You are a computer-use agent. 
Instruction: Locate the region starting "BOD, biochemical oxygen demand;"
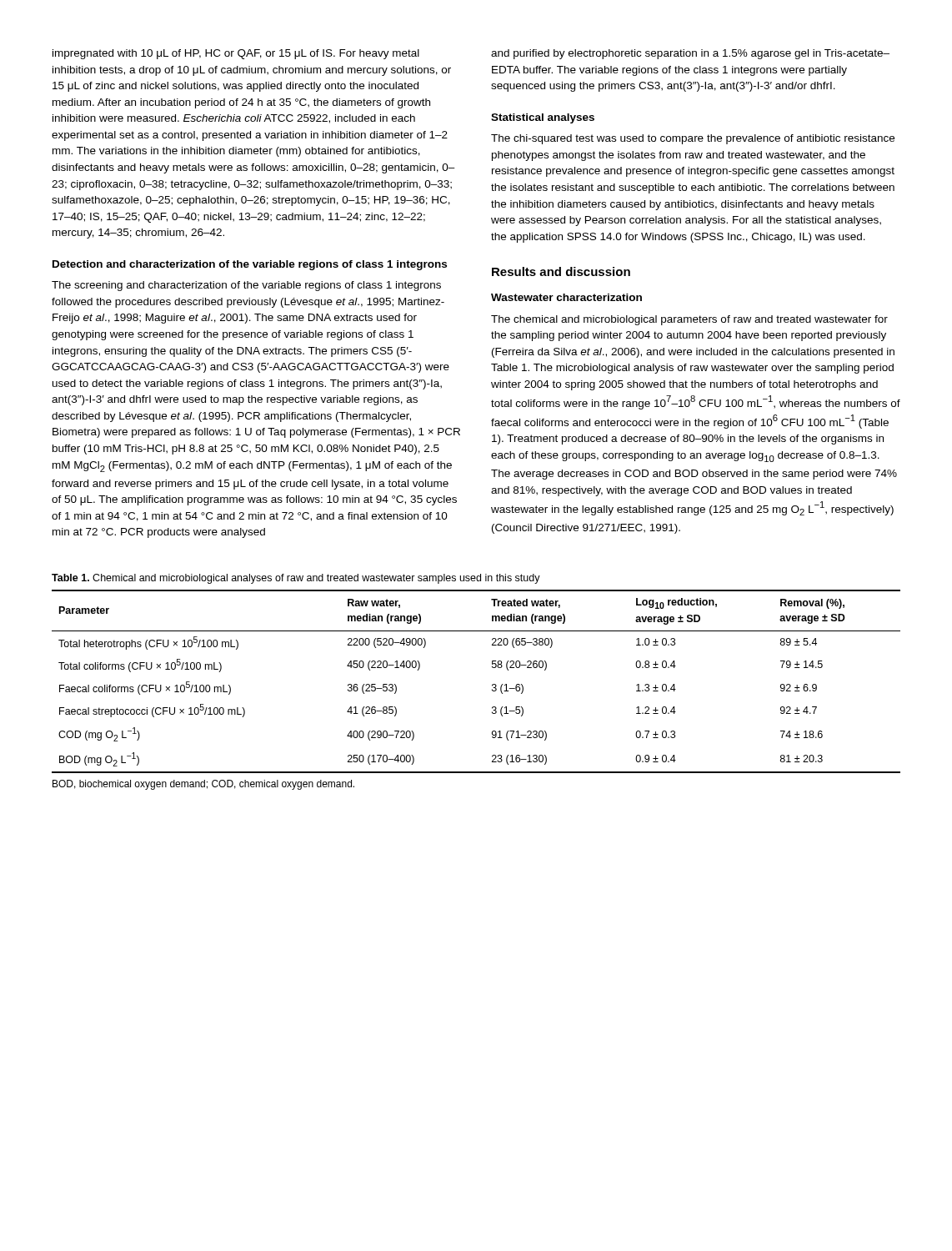[x=203, y=784]
